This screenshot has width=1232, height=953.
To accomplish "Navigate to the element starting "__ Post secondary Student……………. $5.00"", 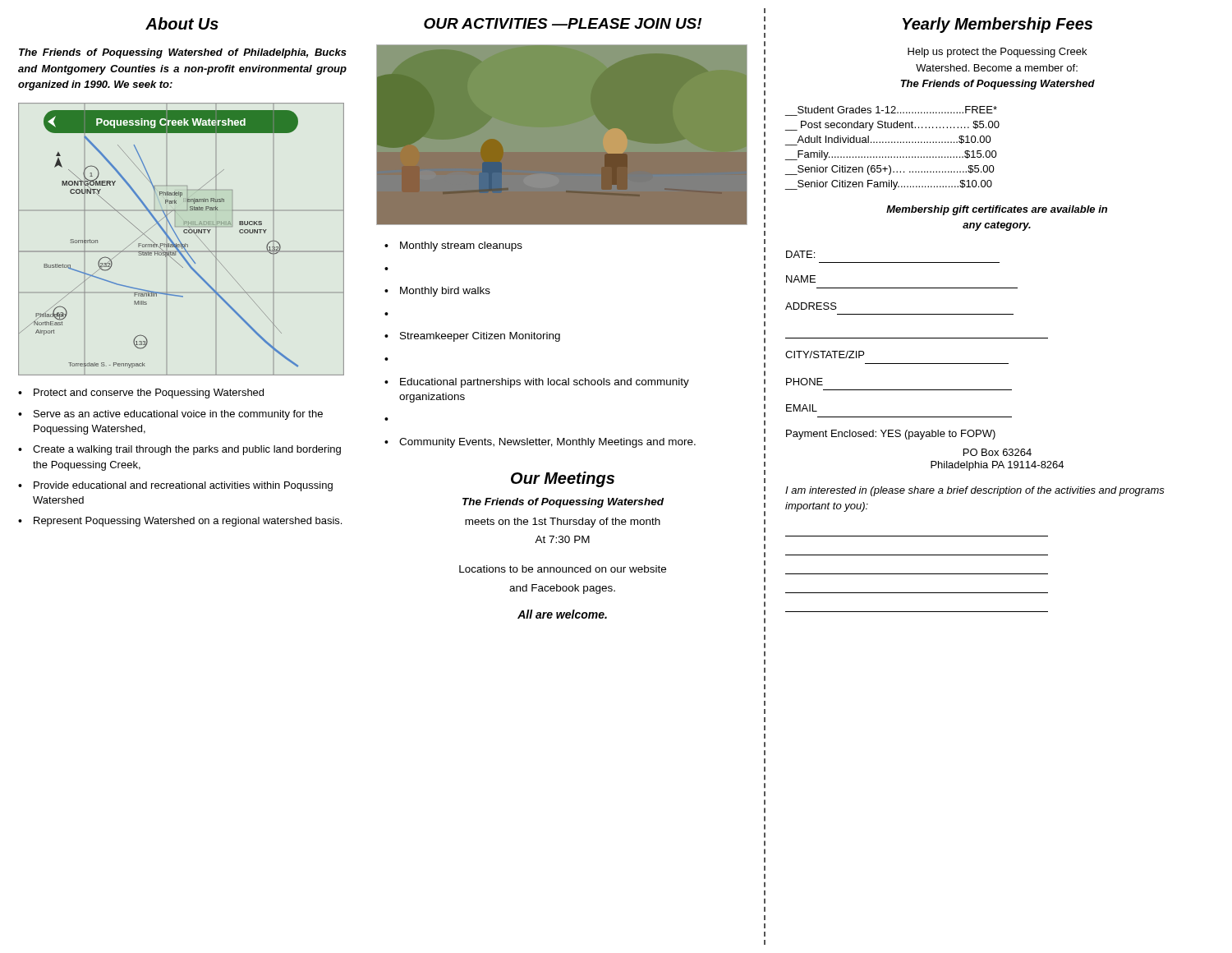I will point(997,124).
